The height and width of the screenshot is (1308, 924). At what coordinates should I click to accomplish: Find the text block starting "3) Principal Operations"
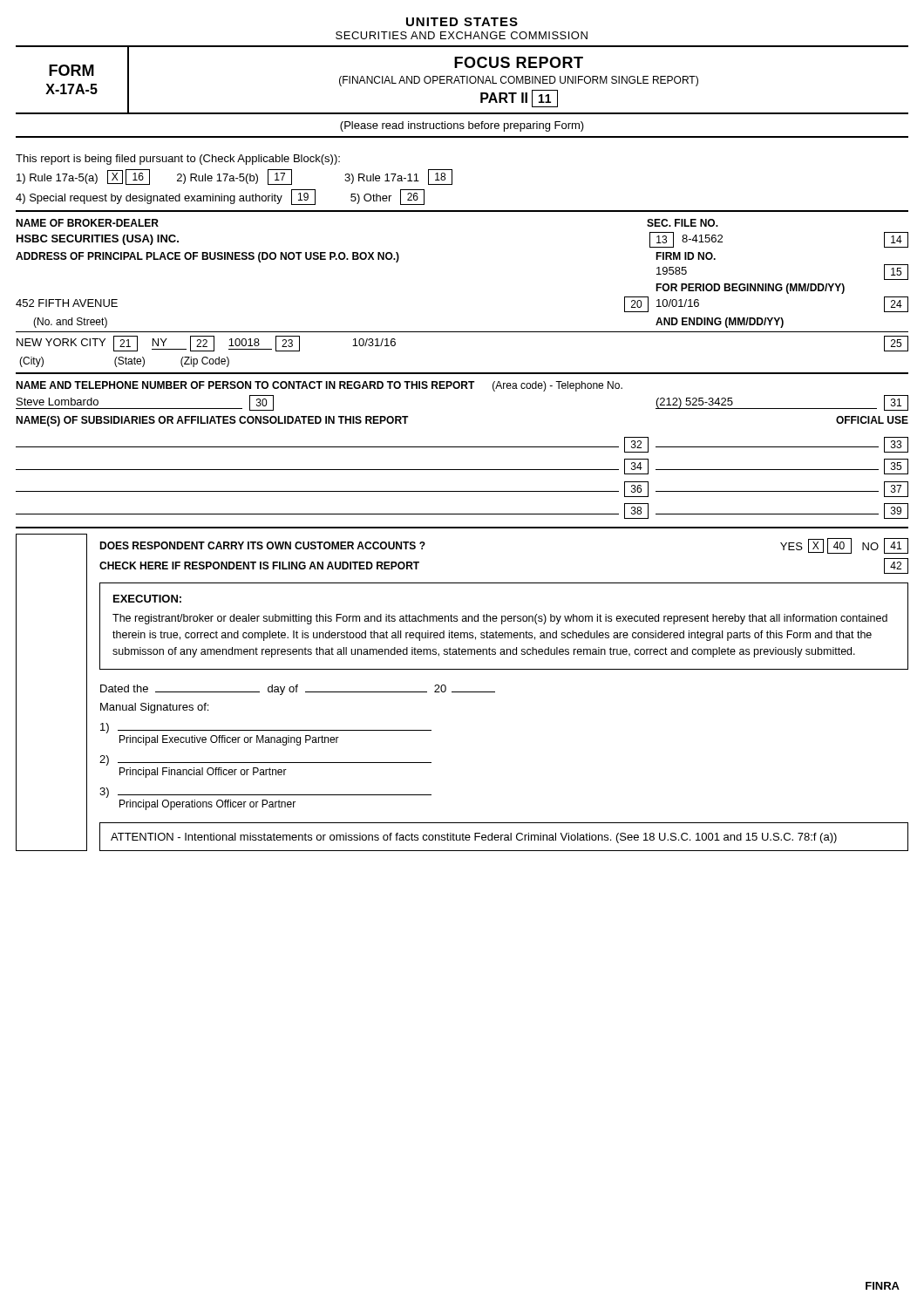265,793
